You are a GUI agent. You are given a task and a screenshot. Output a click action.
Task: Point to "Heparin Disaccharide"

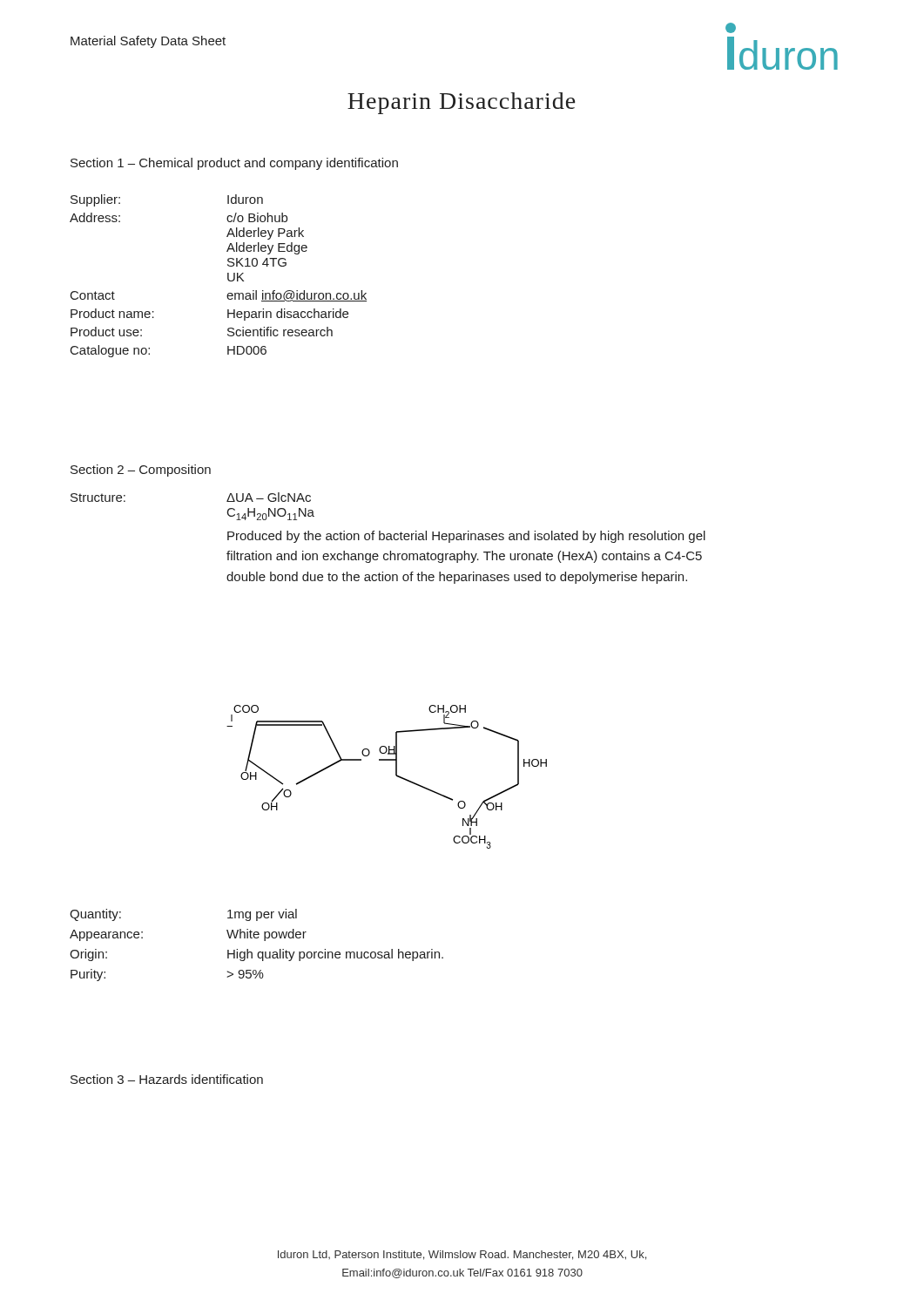pyautogui.click(x=462, y=101)
